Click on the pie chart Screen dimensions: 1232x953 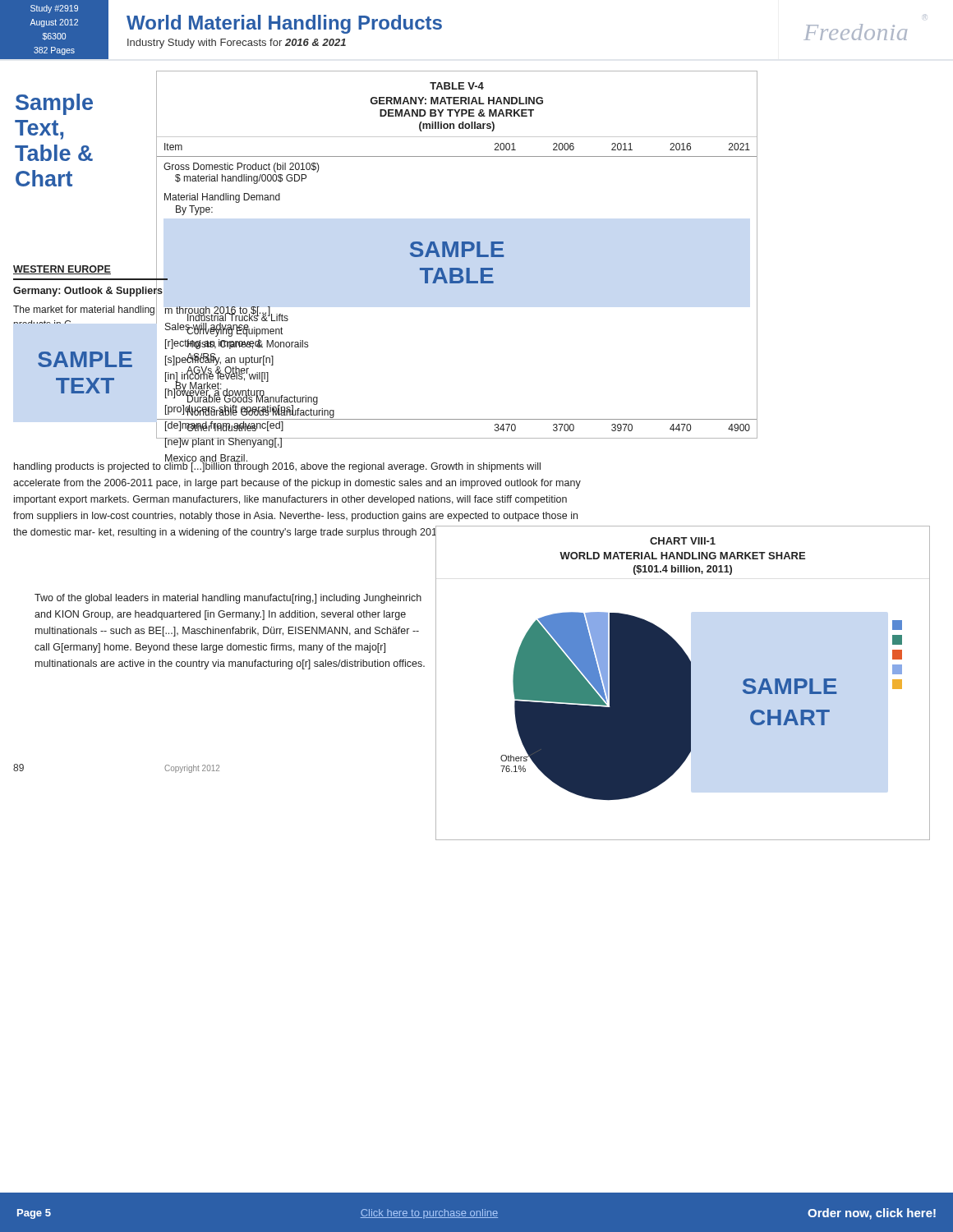pos(683,683)
